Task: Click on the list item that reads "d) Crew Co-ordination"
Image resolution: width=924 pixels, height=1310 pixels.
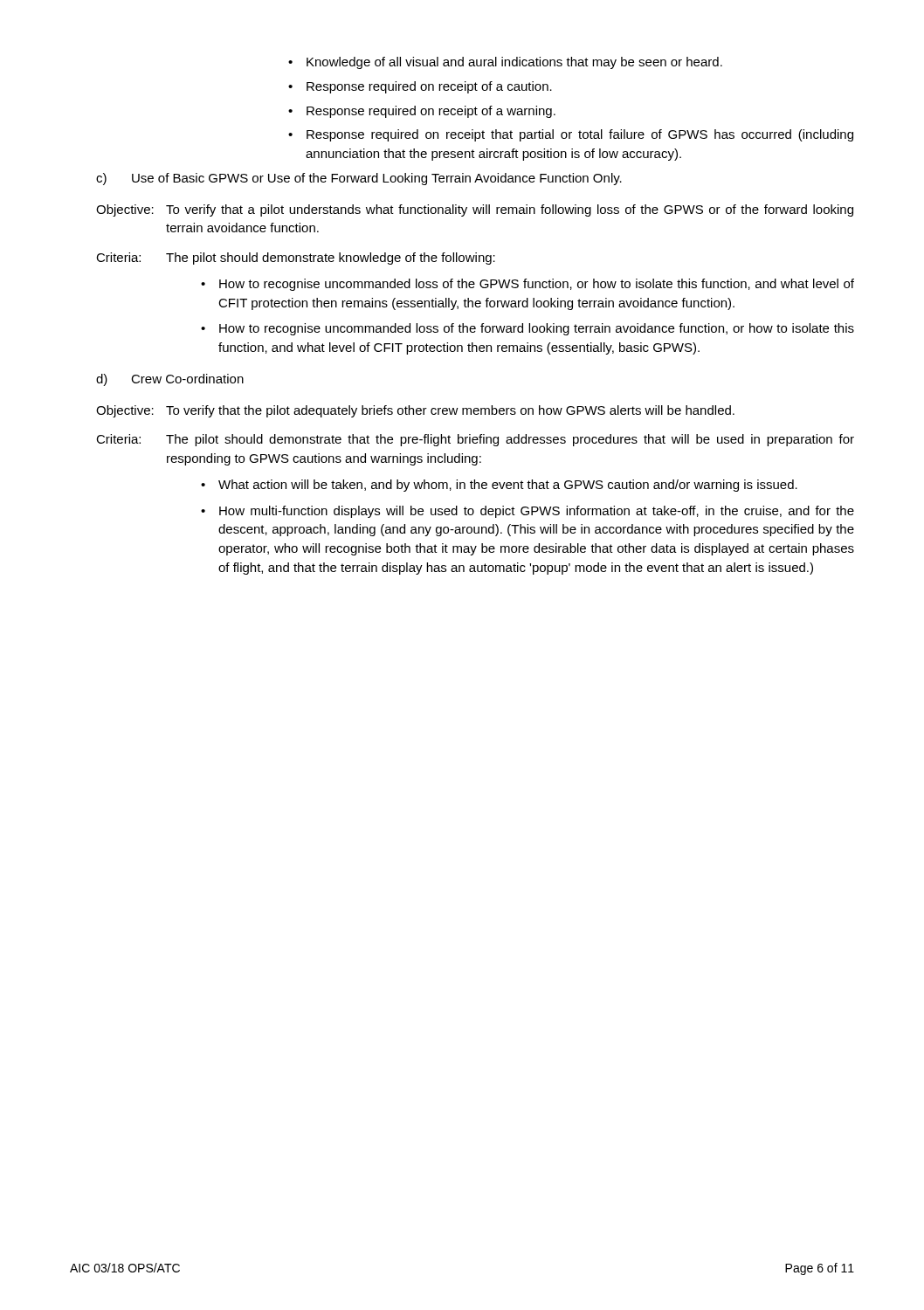Action: click(170, 380)
